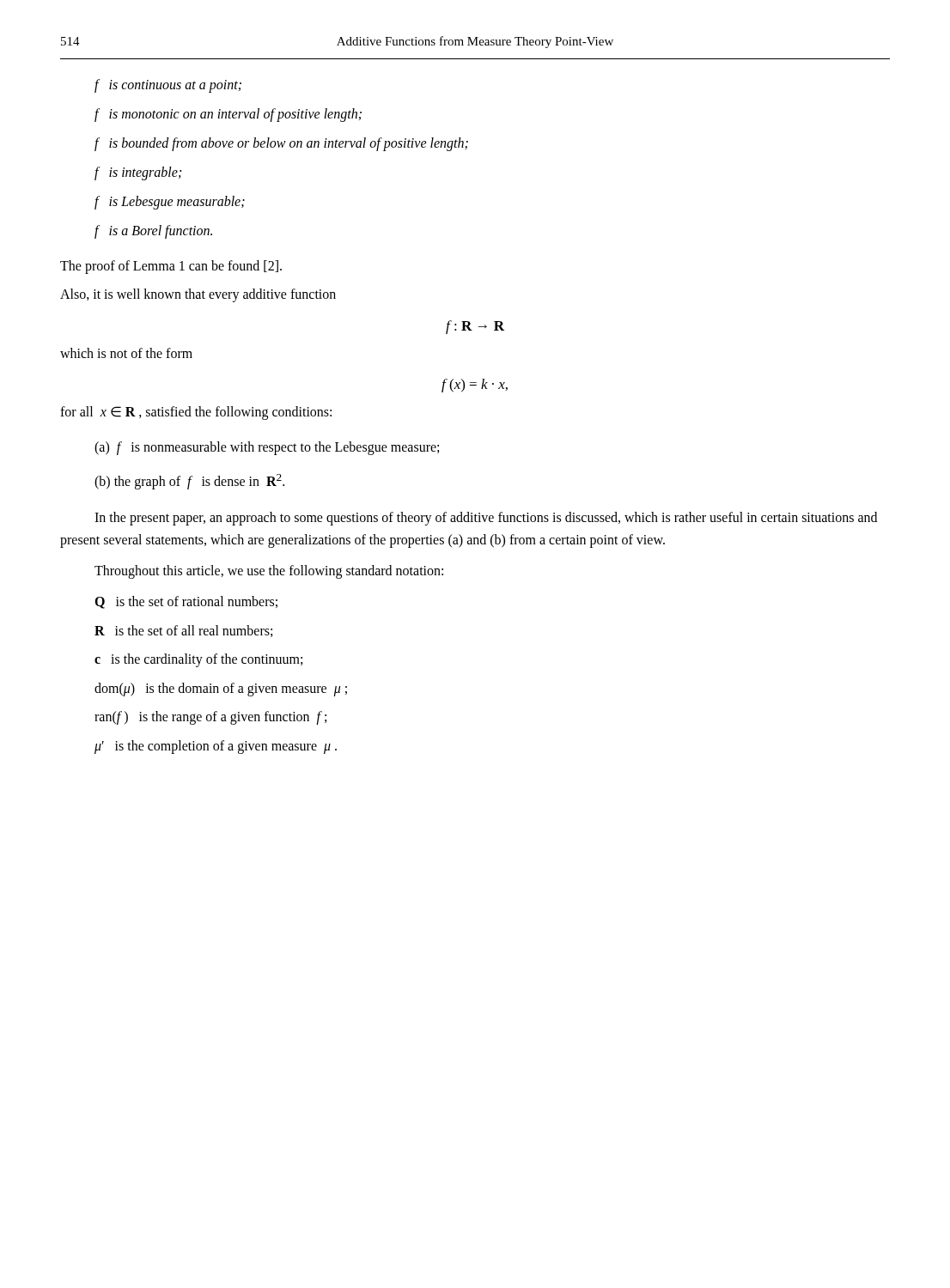Locate the list item with the text "f is continuous at"
This screenshot has width=950, height=1288.
click(x=168, y=85)
